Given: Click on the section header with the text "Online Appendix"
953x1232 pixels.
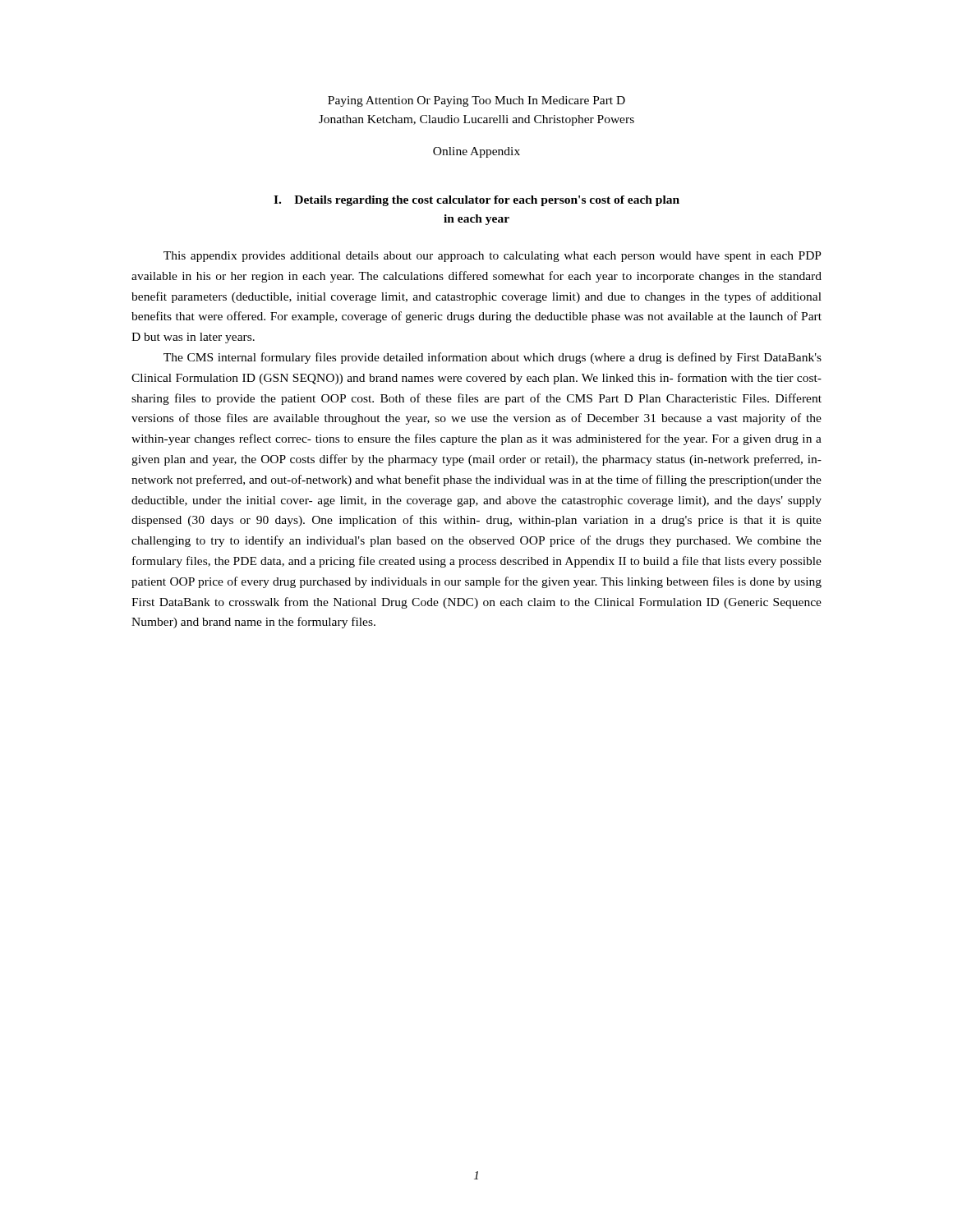Looking at the screenshot, I should click(x=476, y=150).
